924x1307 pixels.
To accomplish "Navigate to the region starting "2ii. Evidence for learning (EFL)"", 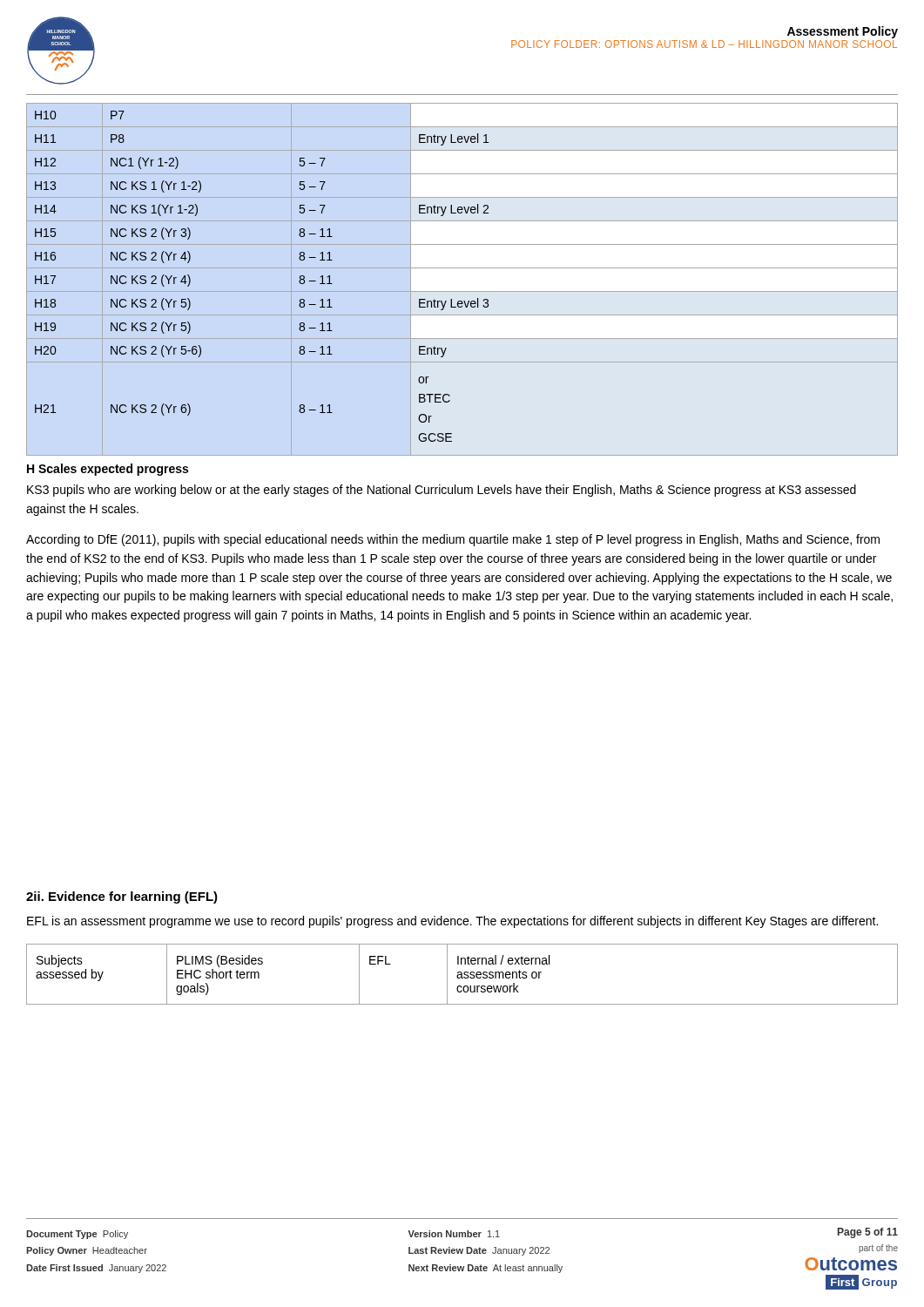I will 122,896.
